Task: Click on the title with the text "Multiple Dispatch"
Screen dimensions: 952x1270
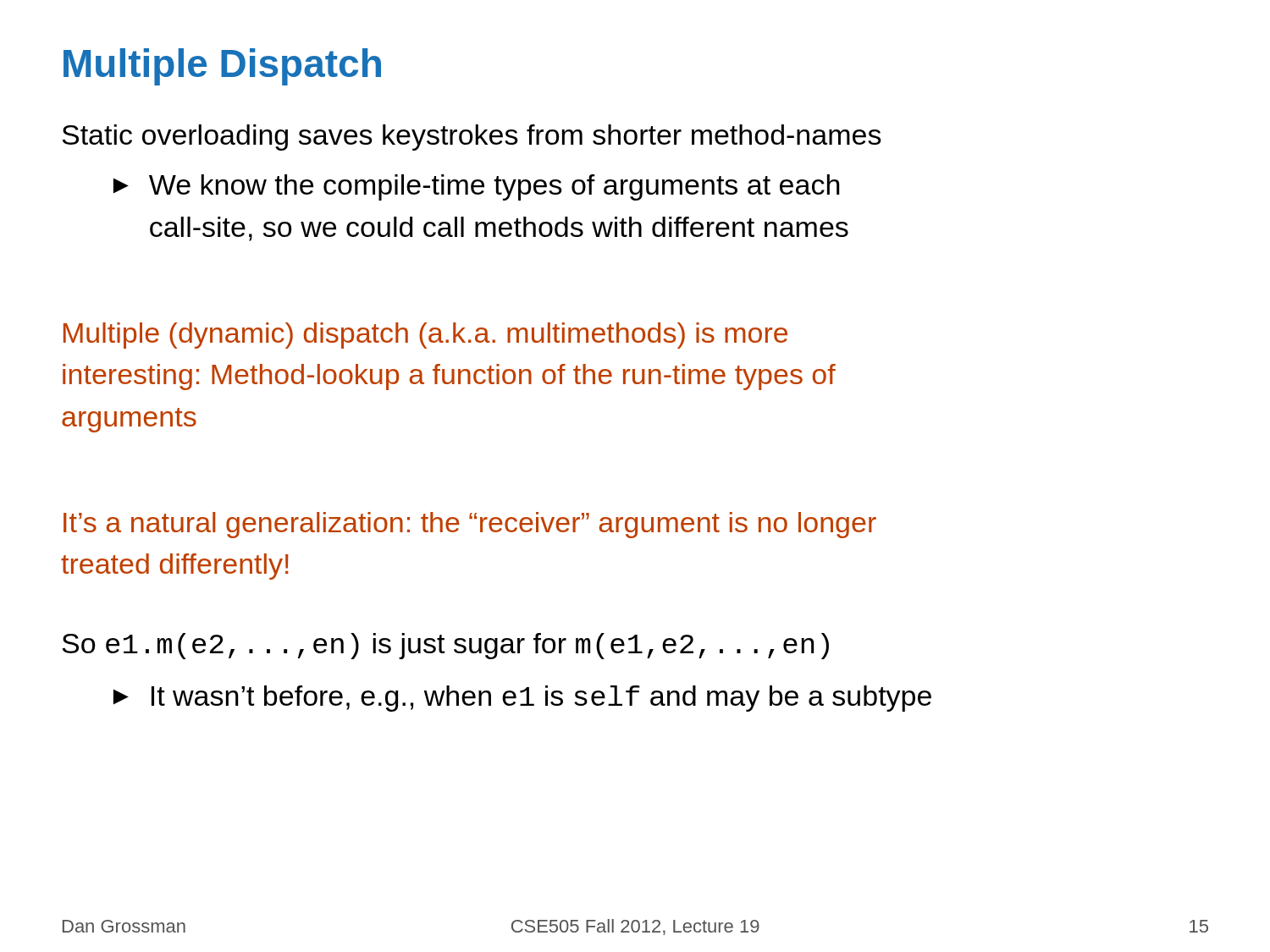Action: pos(222,64)
